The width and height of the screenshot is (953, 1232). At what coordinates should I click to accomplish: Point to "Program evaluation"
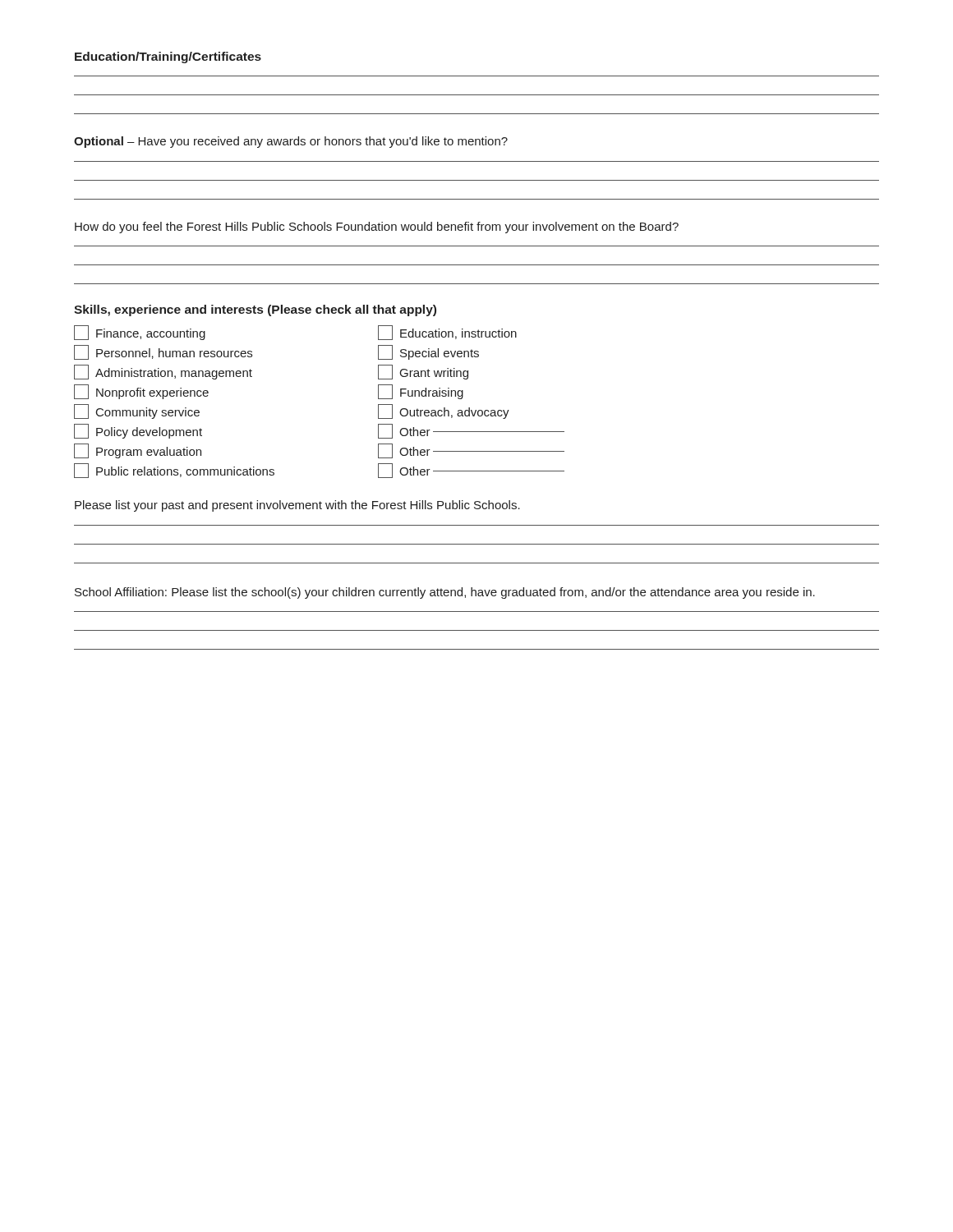138,451
